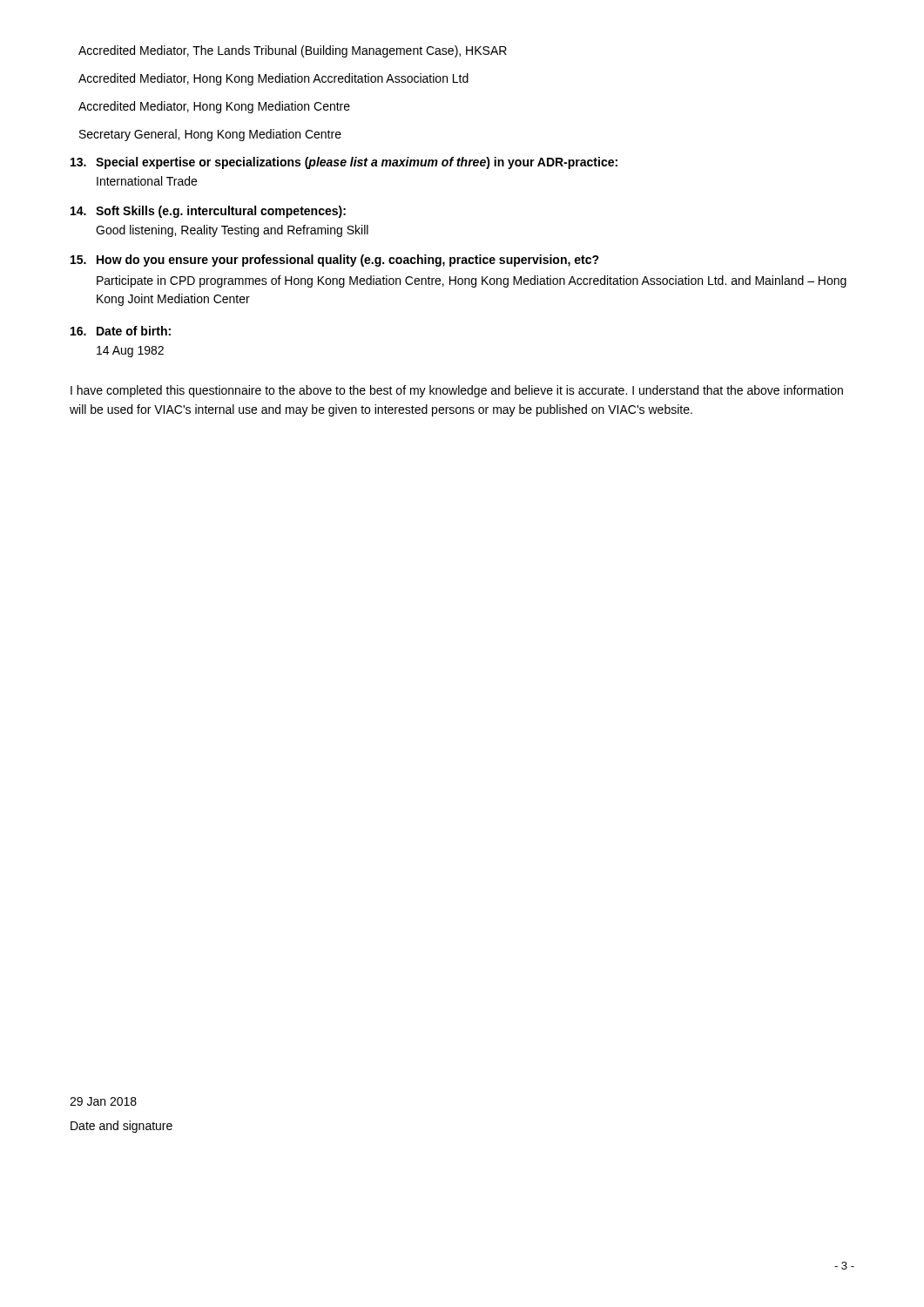Select the text containing "14 Aug 1982"

click(x=130, y=350)
